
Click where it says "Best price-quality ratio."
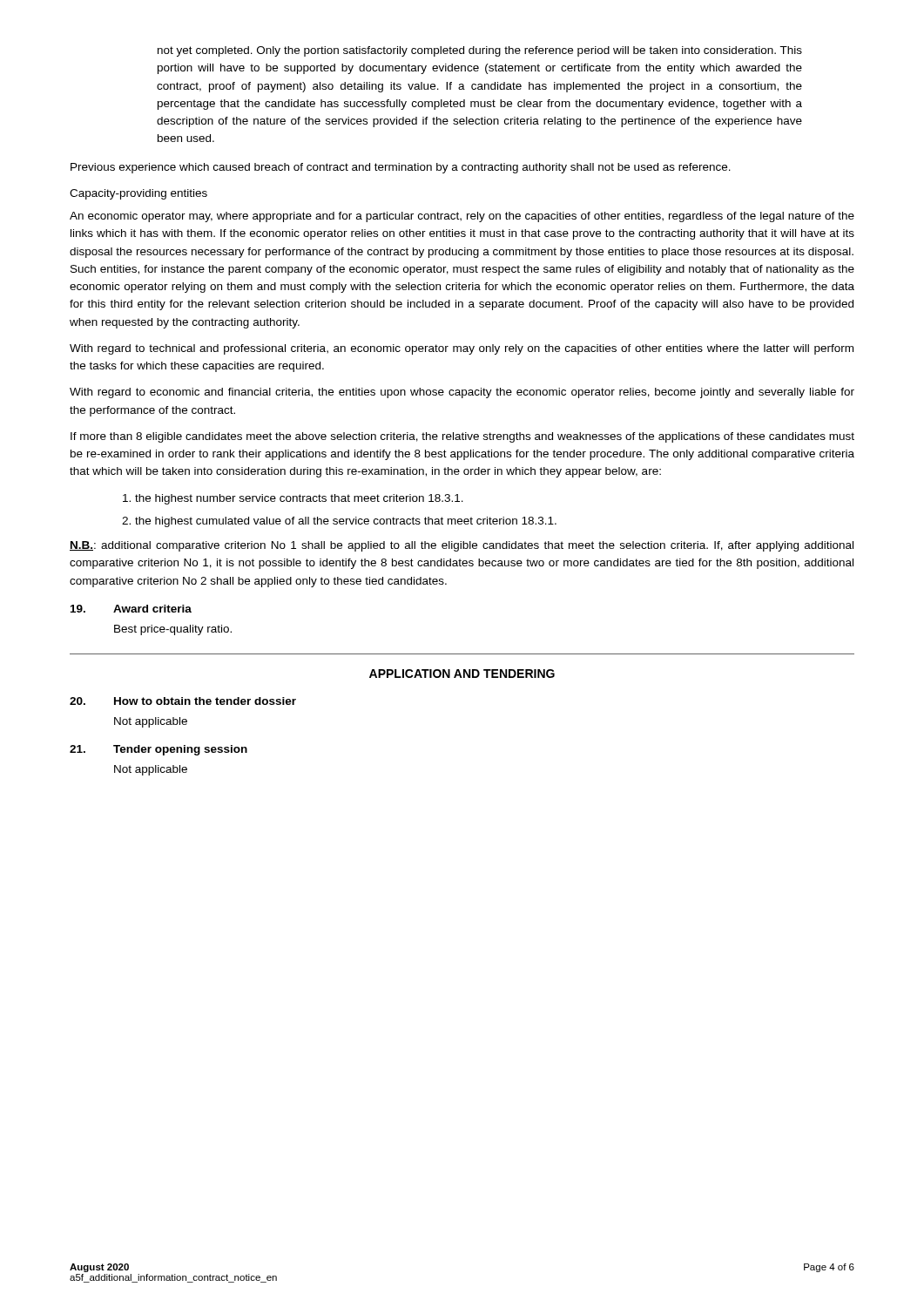coord(173,628)
